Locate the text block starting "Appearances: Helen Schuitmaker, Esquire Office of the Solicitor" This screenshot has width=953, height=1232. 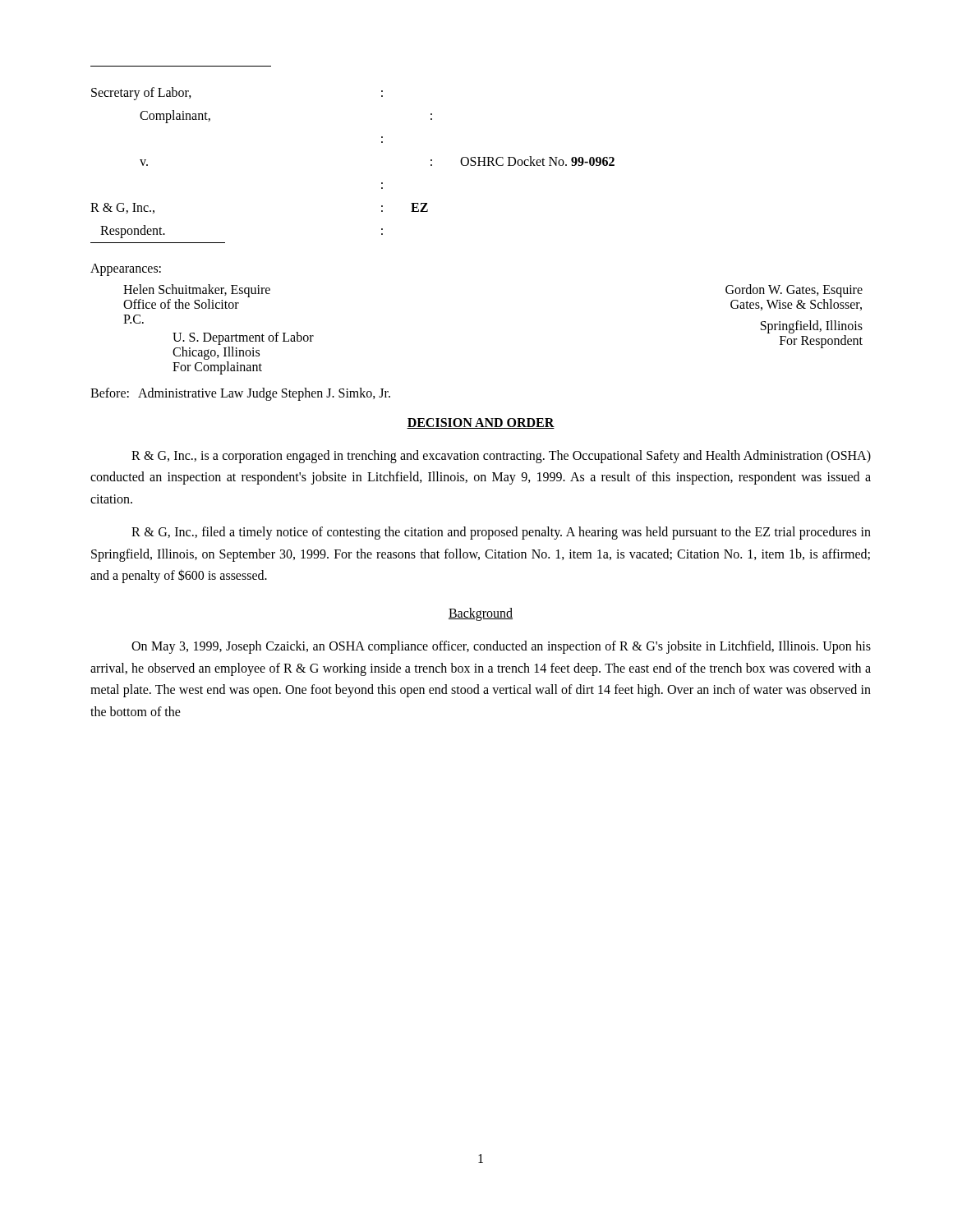126,270
